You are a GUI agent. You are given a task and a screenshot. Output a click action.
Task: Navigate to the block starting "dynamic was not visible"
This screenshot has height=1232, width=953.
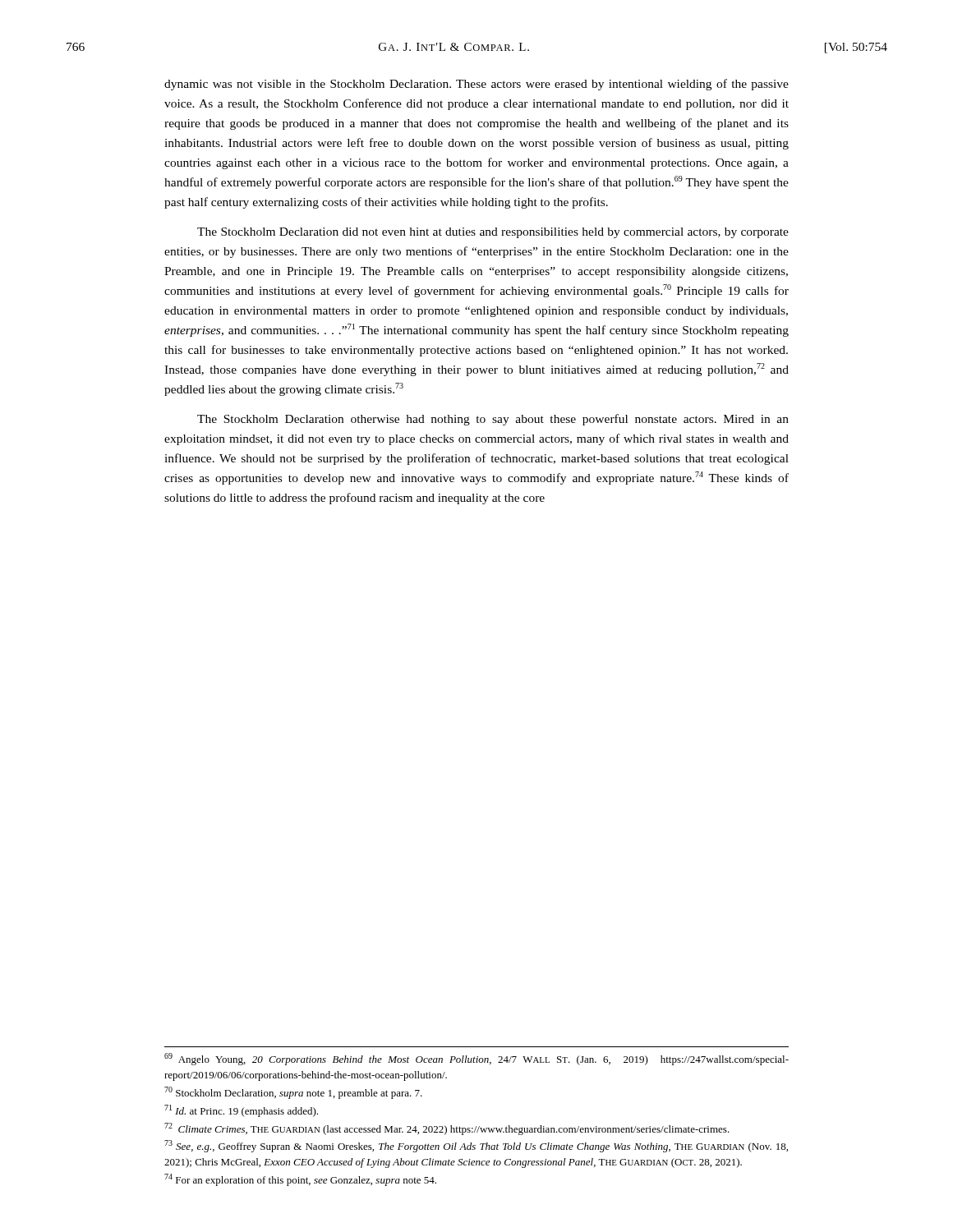click(x=476, y=143)
